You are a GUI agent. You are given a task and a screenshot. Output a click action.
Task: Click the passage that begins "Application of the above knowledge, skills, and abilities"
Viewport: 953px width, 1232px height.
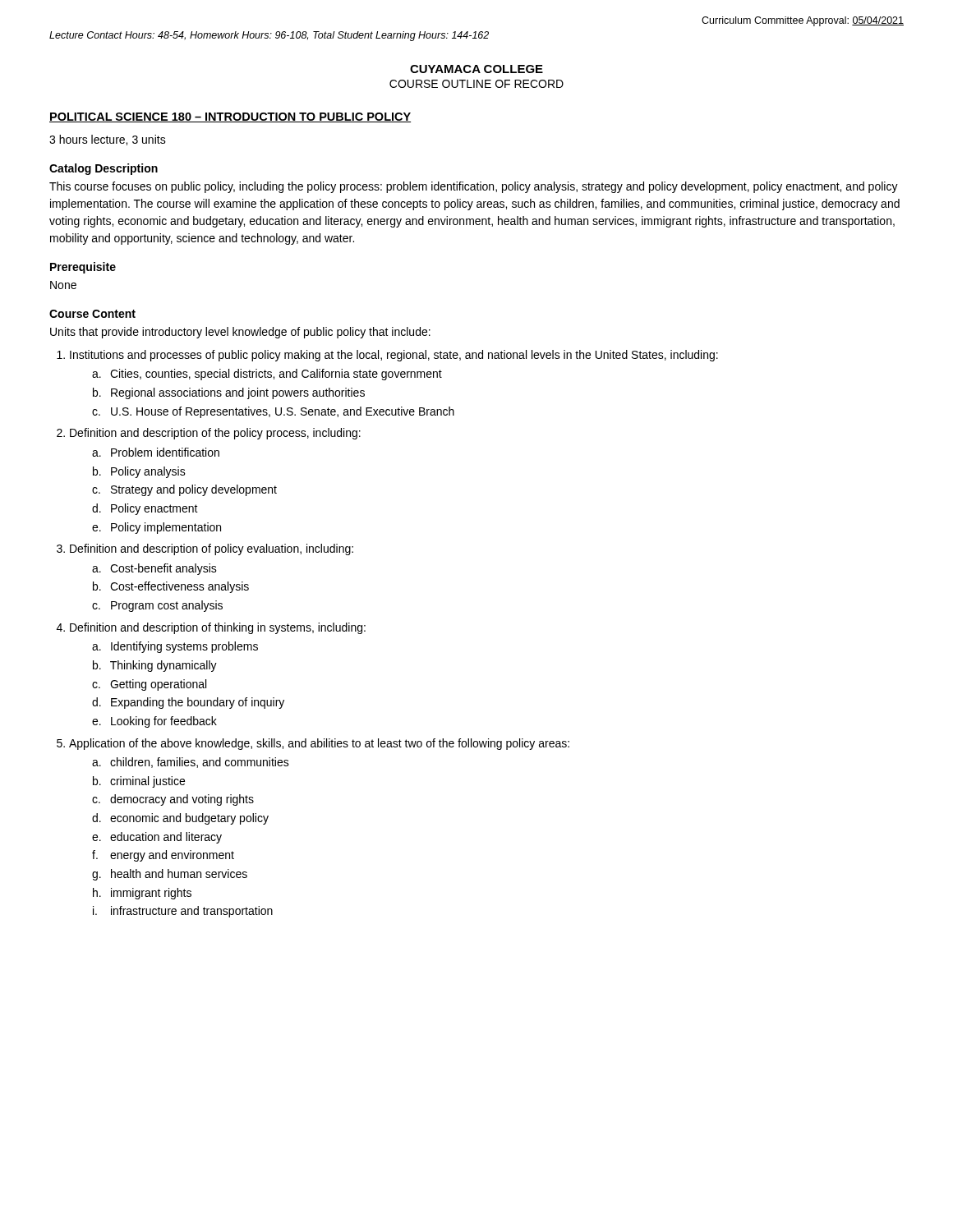tap(313, 744)
